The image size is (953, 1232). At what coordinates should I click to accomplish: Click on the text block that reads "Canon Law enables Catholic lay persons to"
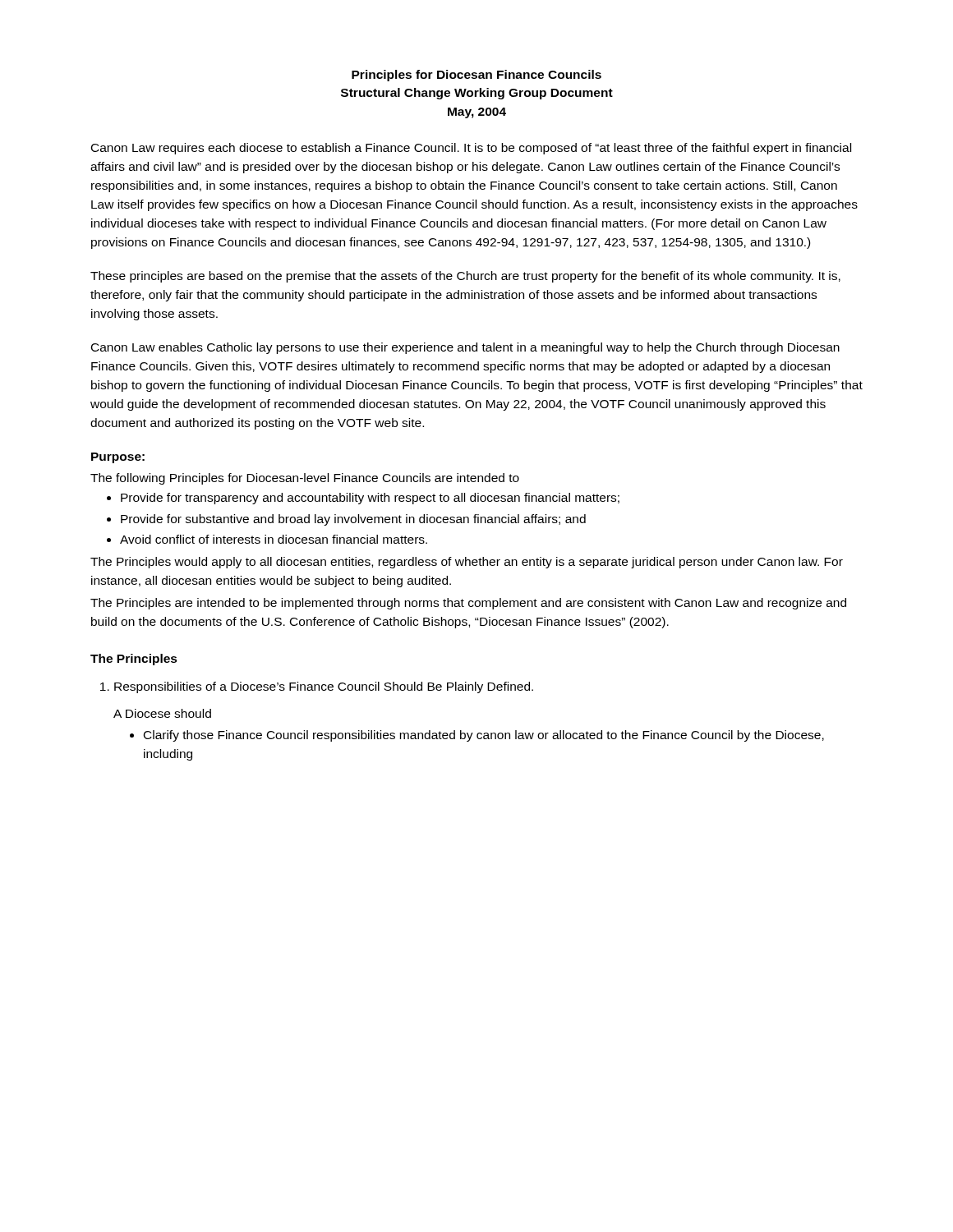pyautogui.click(x=476, y=385)
